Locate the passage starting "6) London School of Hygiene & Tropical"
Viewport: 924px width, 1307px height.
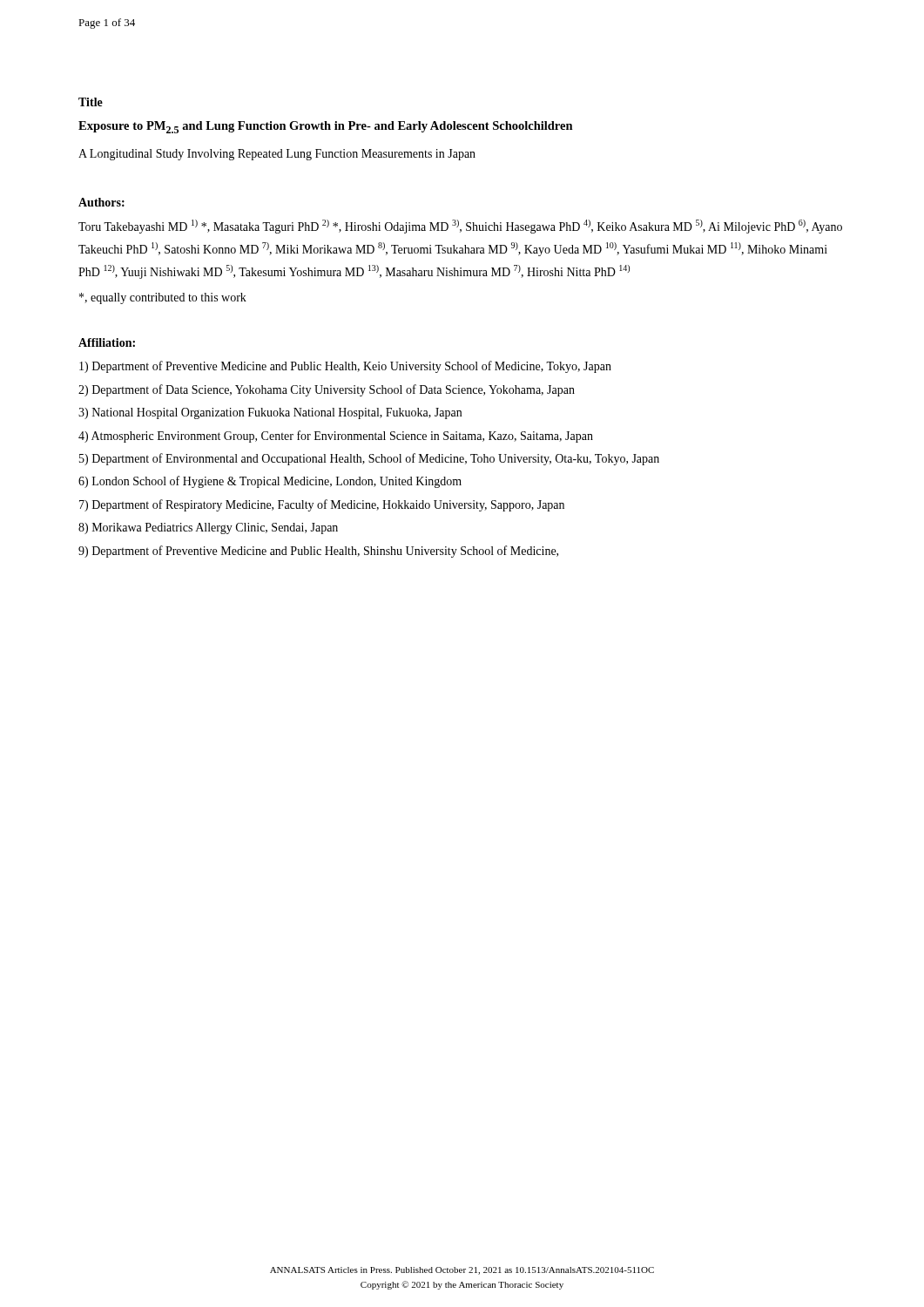(x=270, y=482)
